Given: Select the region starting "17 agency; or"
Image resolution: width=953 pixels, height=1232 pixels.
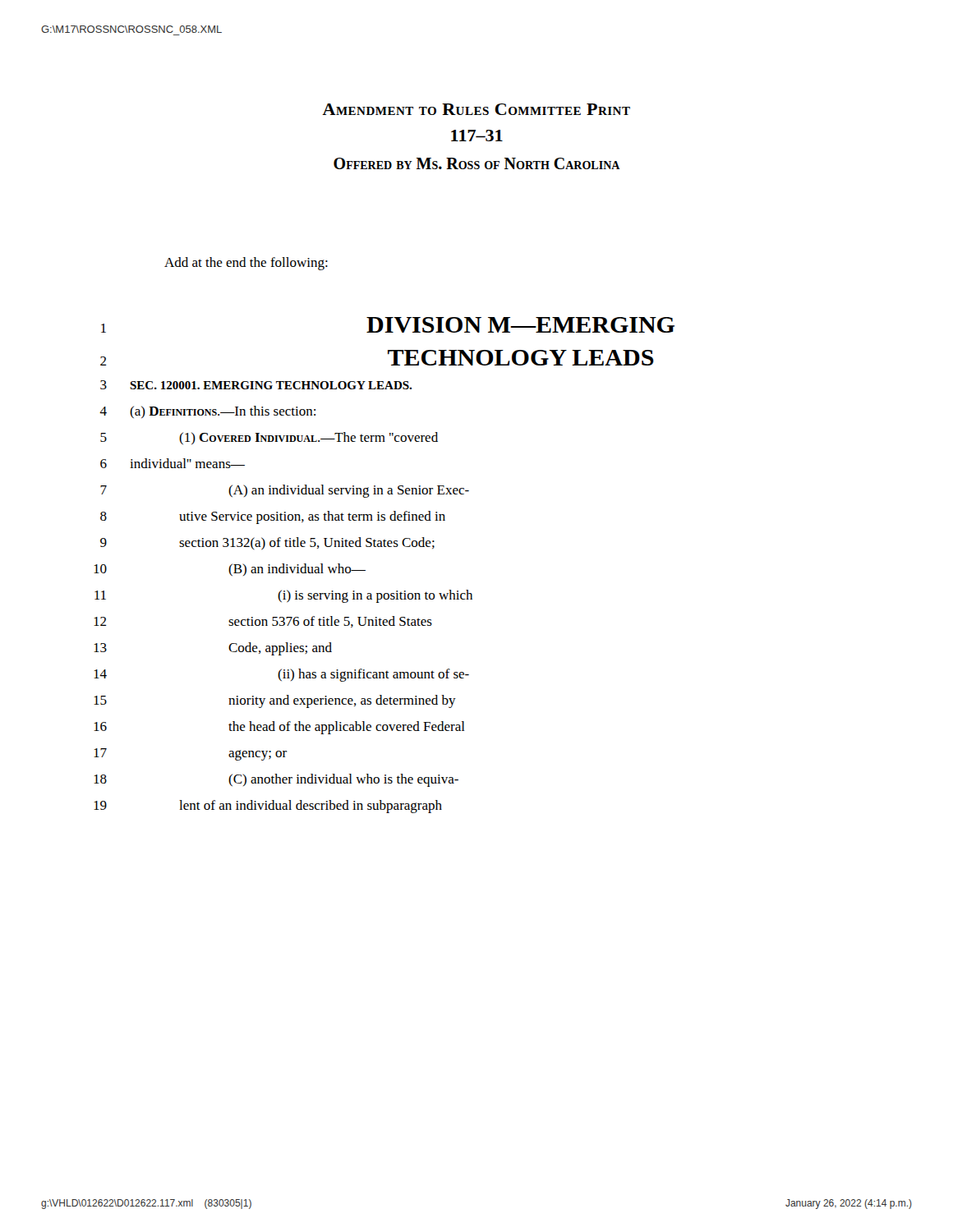Looking at the screenshot, I should [103, 754].
